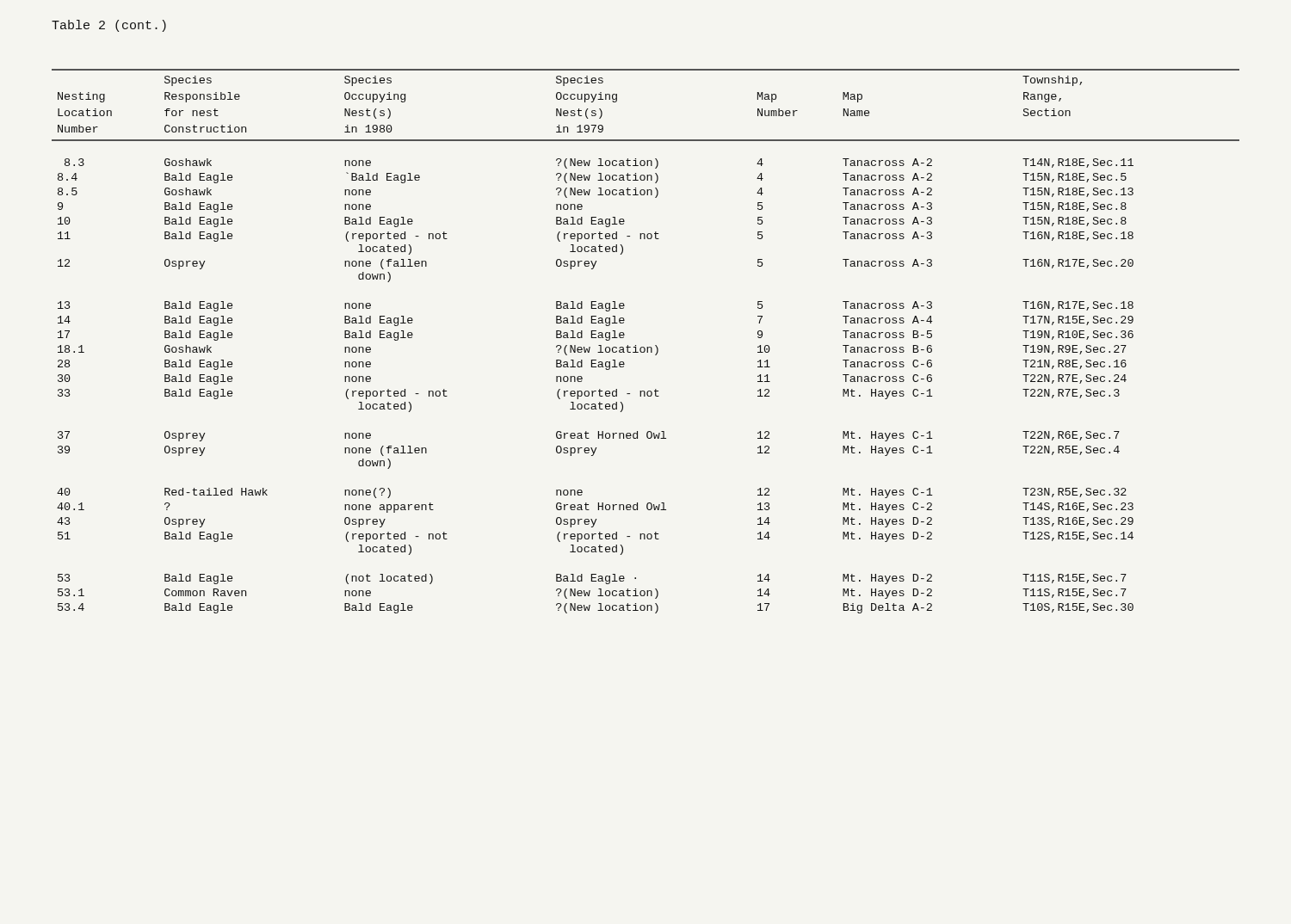Select a table

tap(646, 342)
